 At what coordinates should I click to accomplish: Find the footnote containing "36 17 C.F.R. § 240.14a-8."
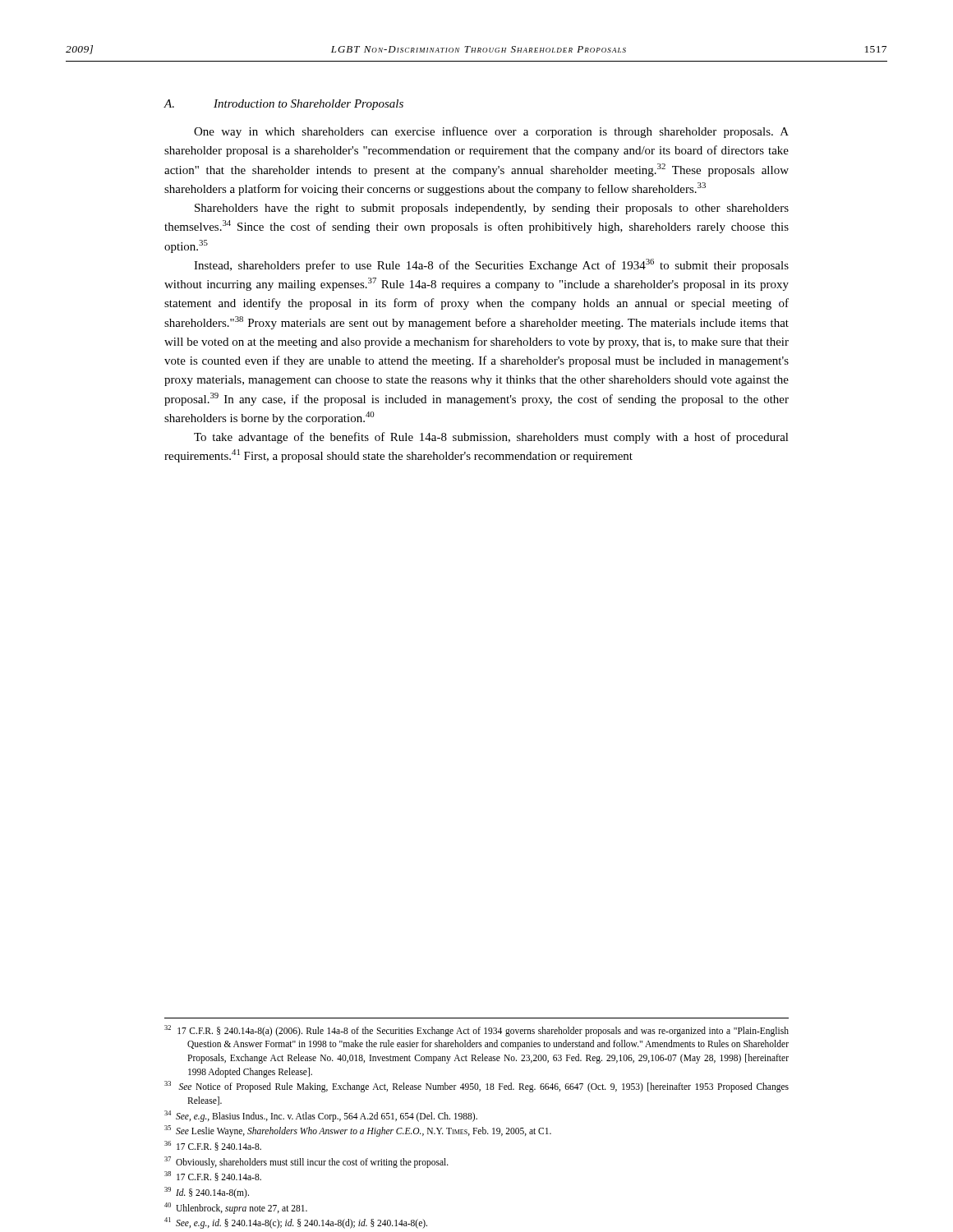[x=213, y=1146]
